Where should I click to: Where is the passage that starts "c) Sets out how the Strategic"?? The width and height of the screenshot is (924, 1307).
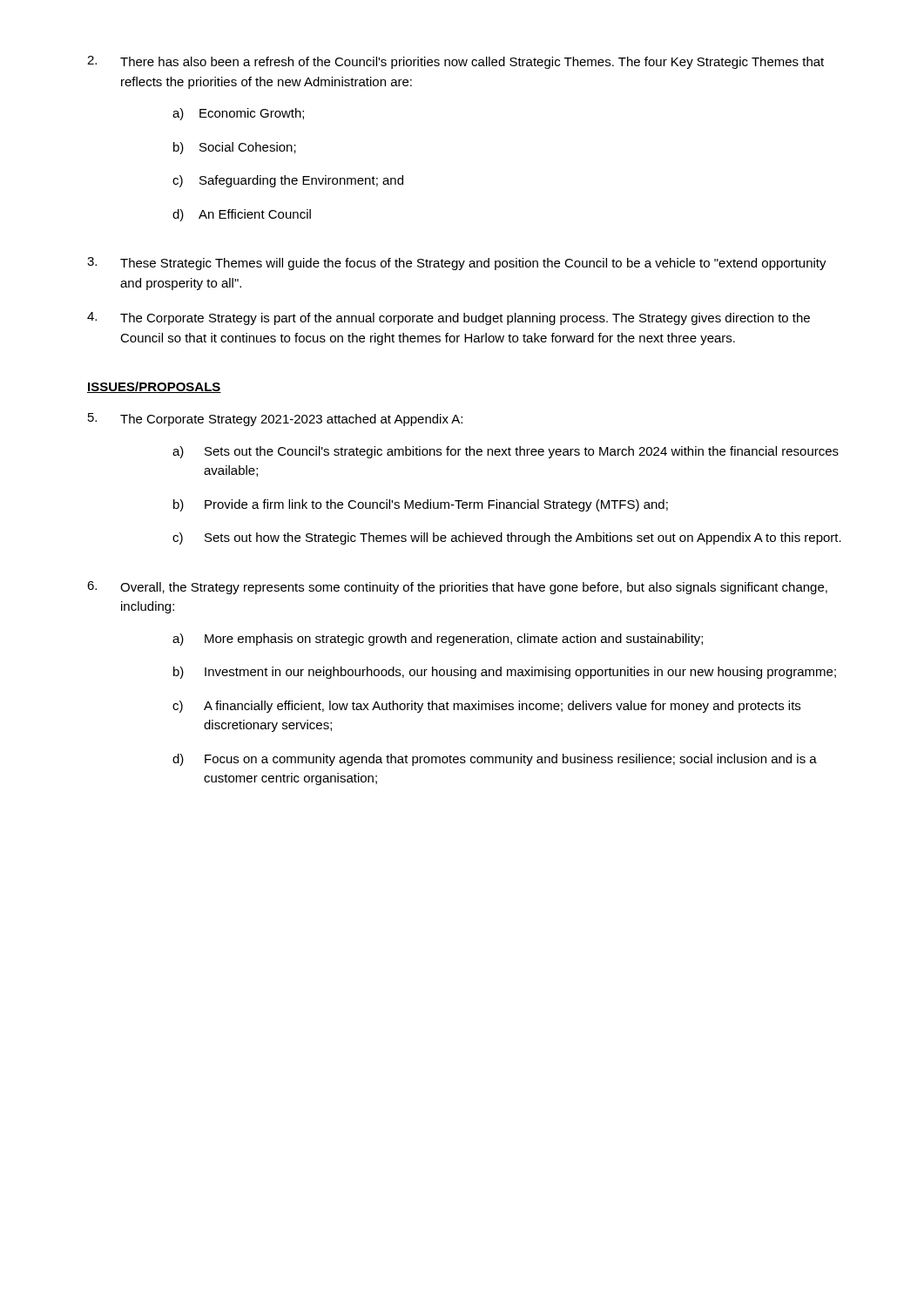[x=509, y=538]
